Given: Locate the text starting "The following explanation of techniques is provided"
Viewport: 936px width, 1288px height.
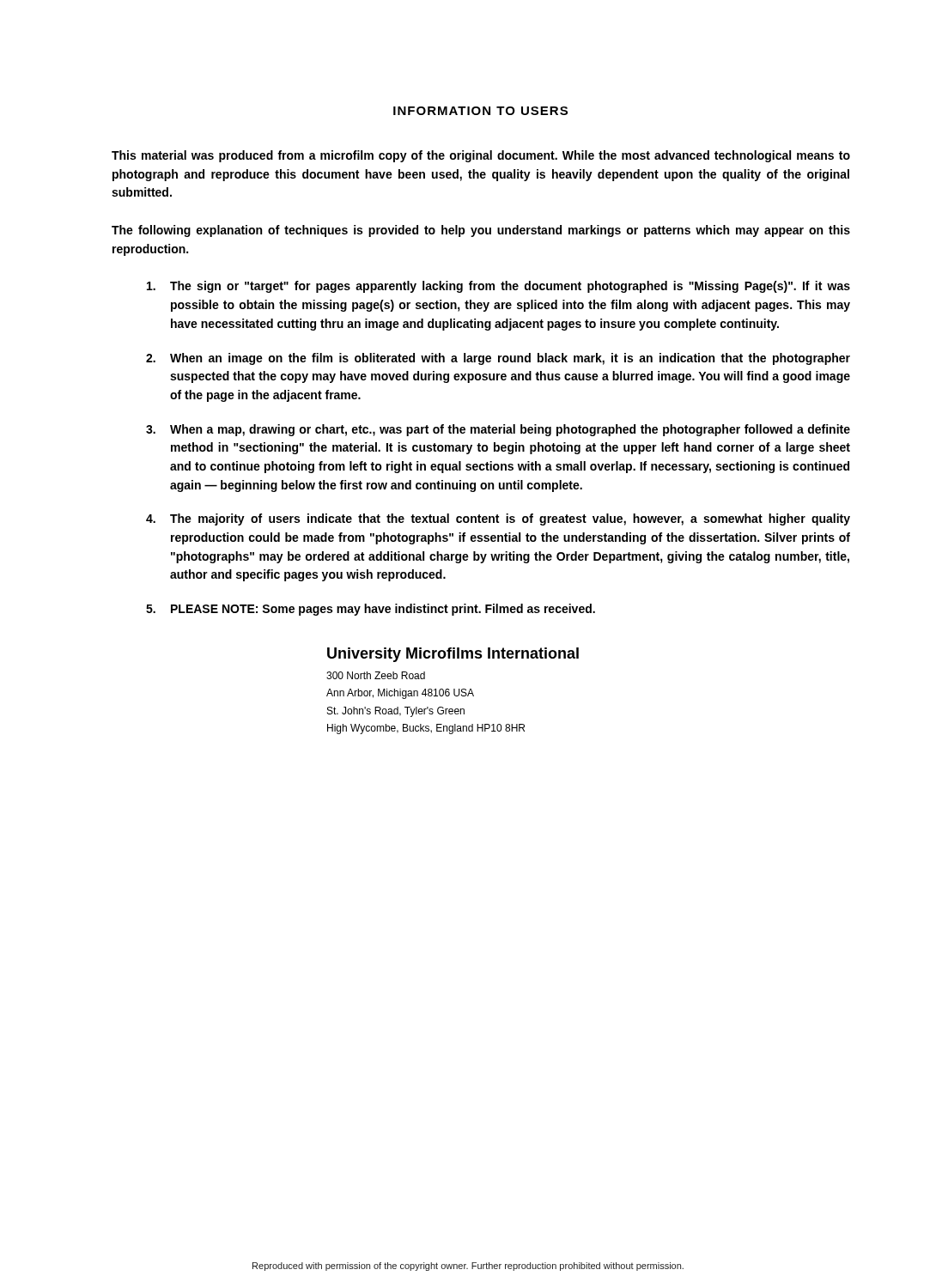Looking at the screenshot, I should click(x=481, y=240).
